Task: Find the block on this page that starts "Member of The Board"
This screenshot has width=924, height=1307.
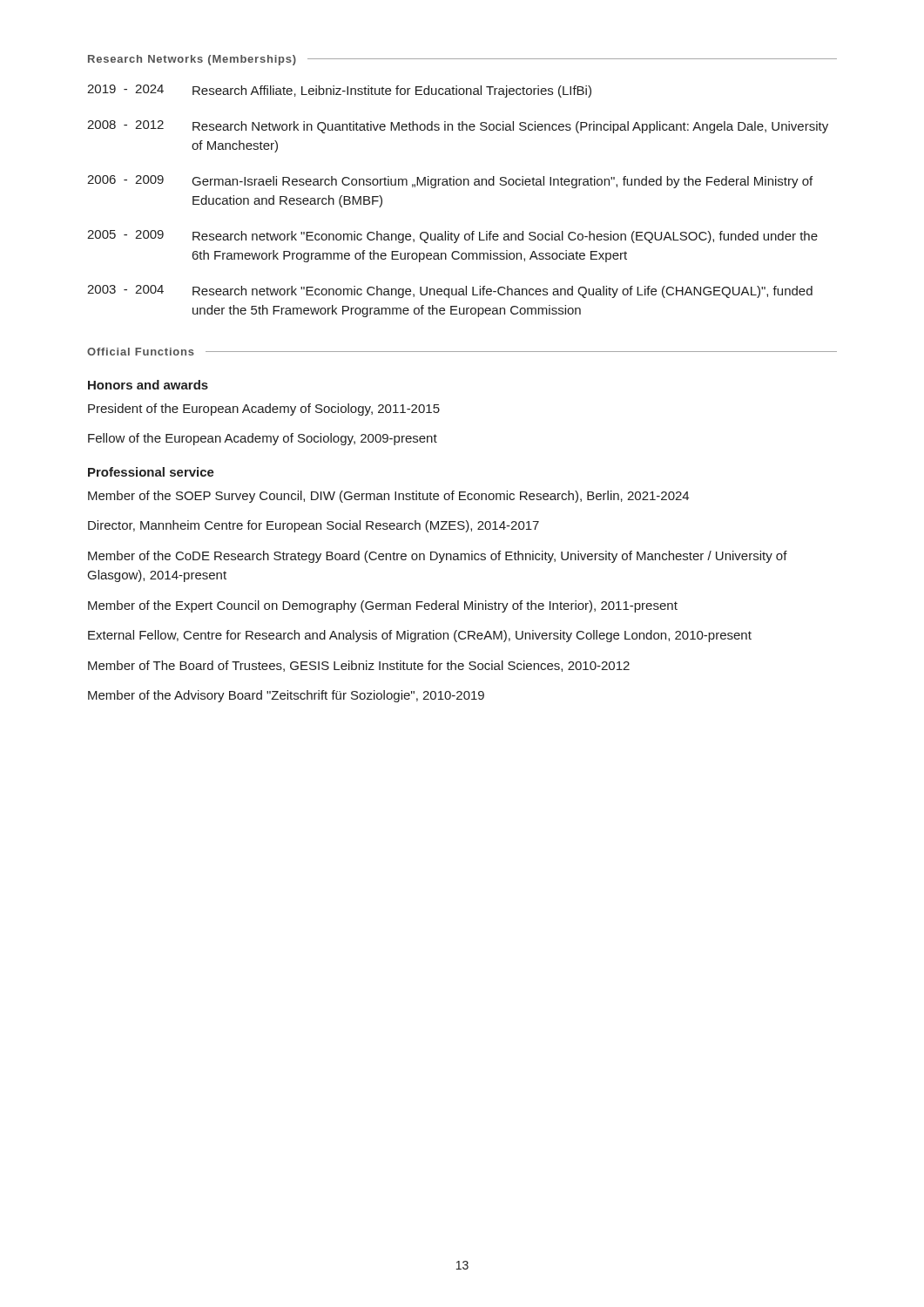Action: pyautogui.click(x=359, y=665)
